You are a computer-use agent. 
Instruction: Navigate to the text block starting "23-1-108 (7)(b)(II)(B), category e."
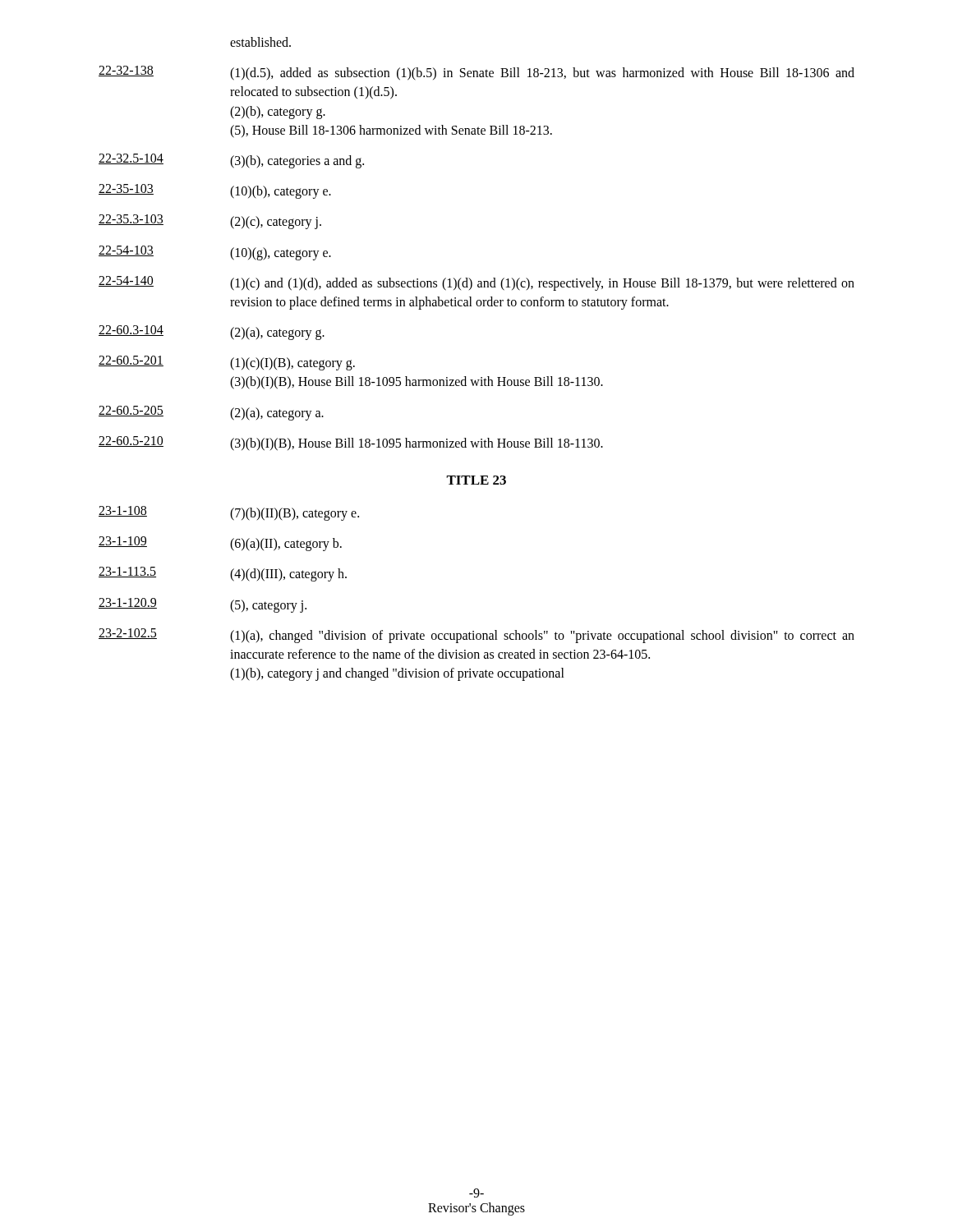(x=229, y=513)
